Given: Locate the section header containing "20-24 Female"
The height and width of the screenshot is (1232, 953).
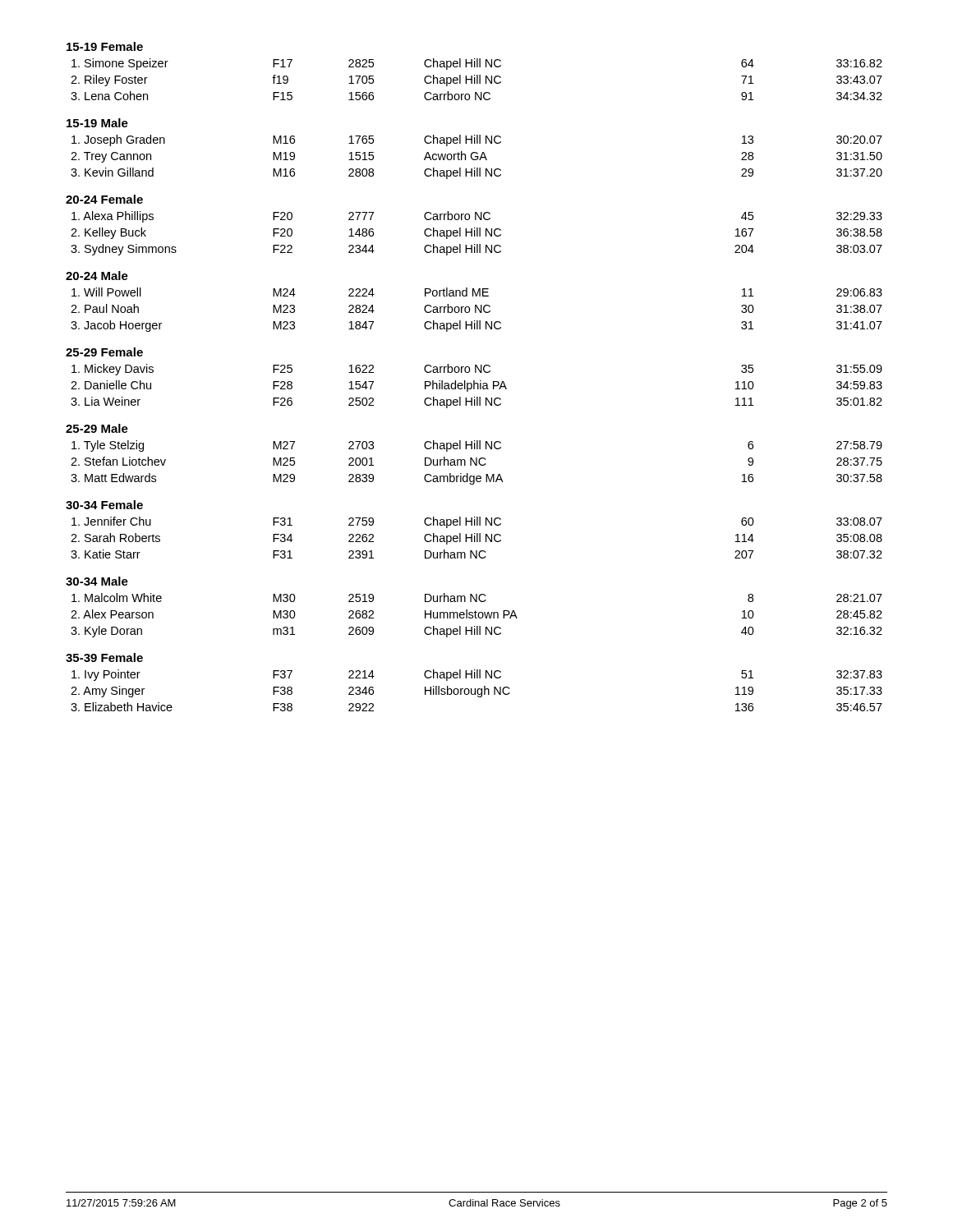Looking at the screenshot, I should tap(104, 199).
